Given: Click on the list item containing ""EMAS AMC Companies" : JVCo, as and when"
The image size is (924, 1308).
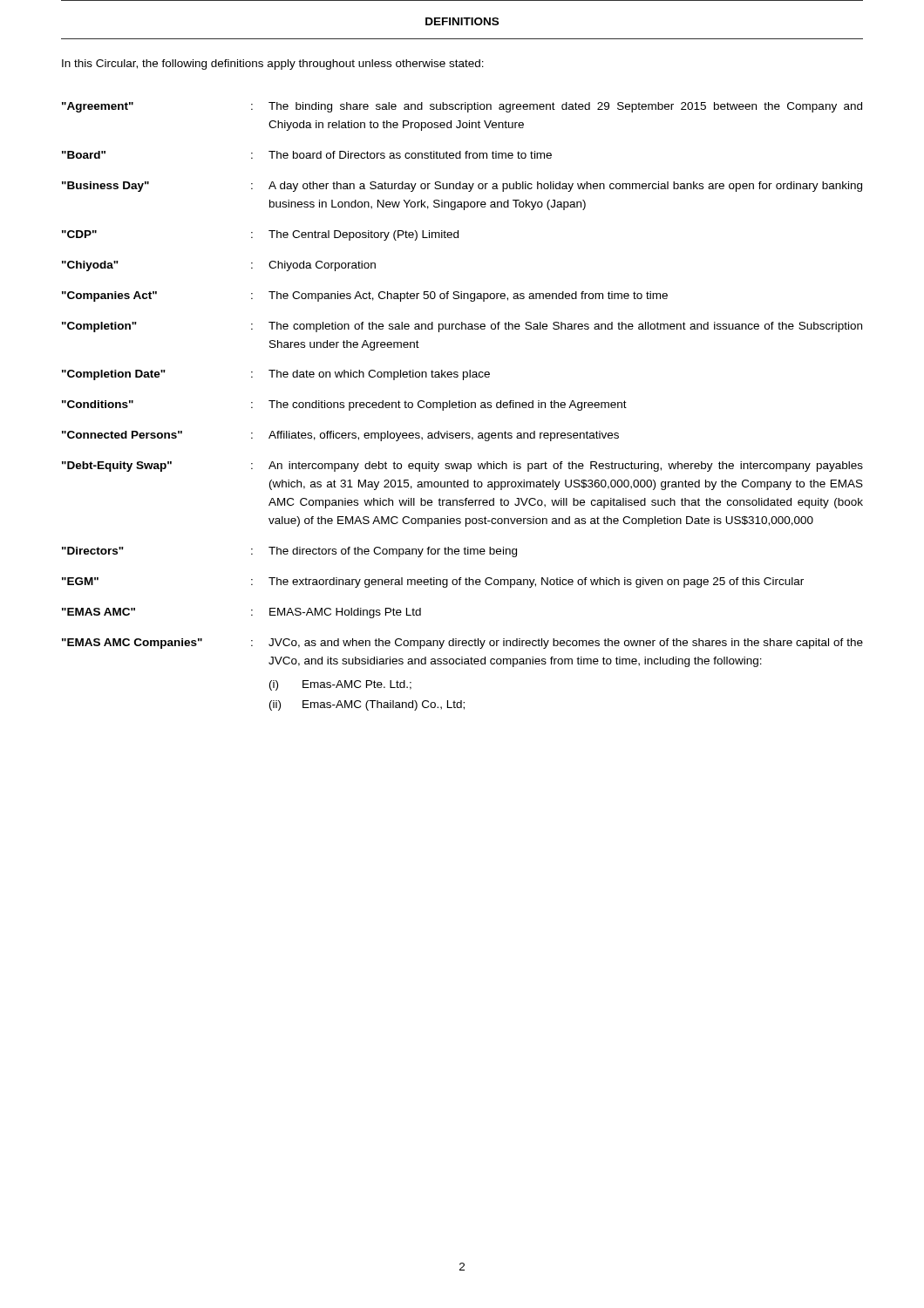Looking at the screenshot, I should pyautogui.click(x=462, y=675).
